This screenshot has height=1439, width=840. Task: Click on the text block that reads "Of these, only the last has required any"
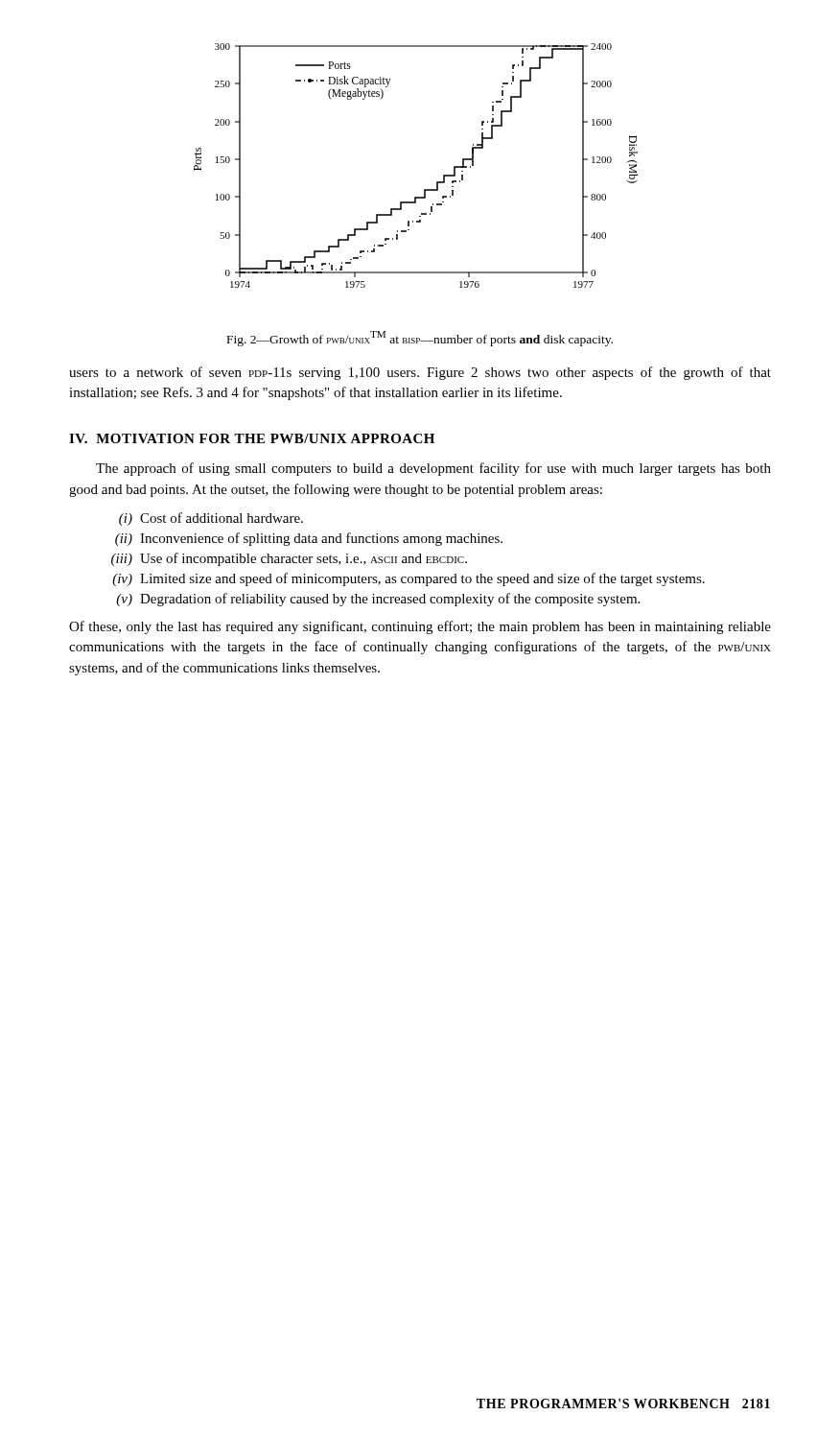[x=420, y=647]
